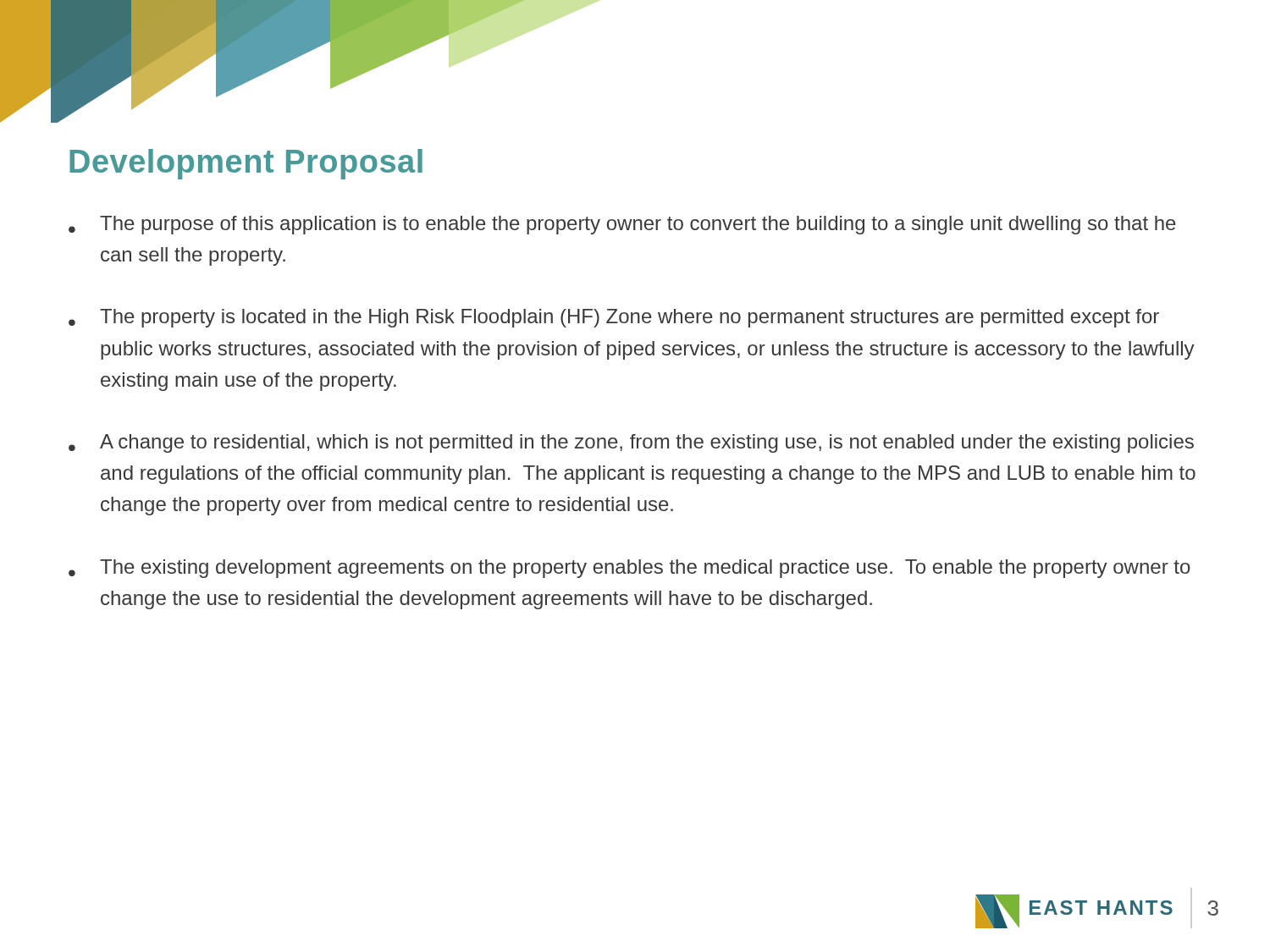Point to the block beginning "• The purpose of this"
This screenshot has width=1270, height=952.
(x=635, y=239)
